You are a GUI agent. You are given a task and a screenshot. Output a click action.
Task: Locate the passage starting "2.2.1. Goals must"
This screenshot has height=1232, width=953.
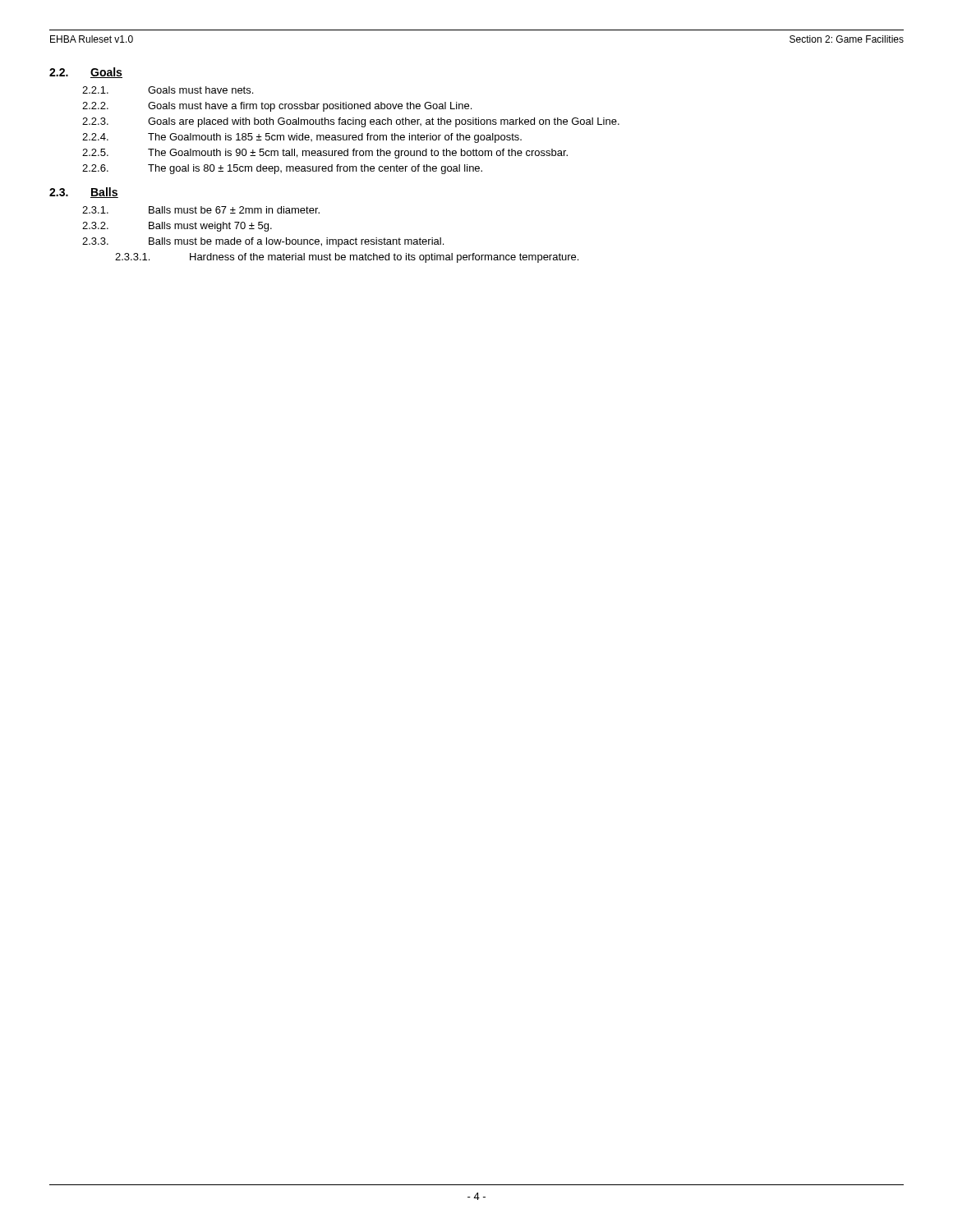(168, 90)
